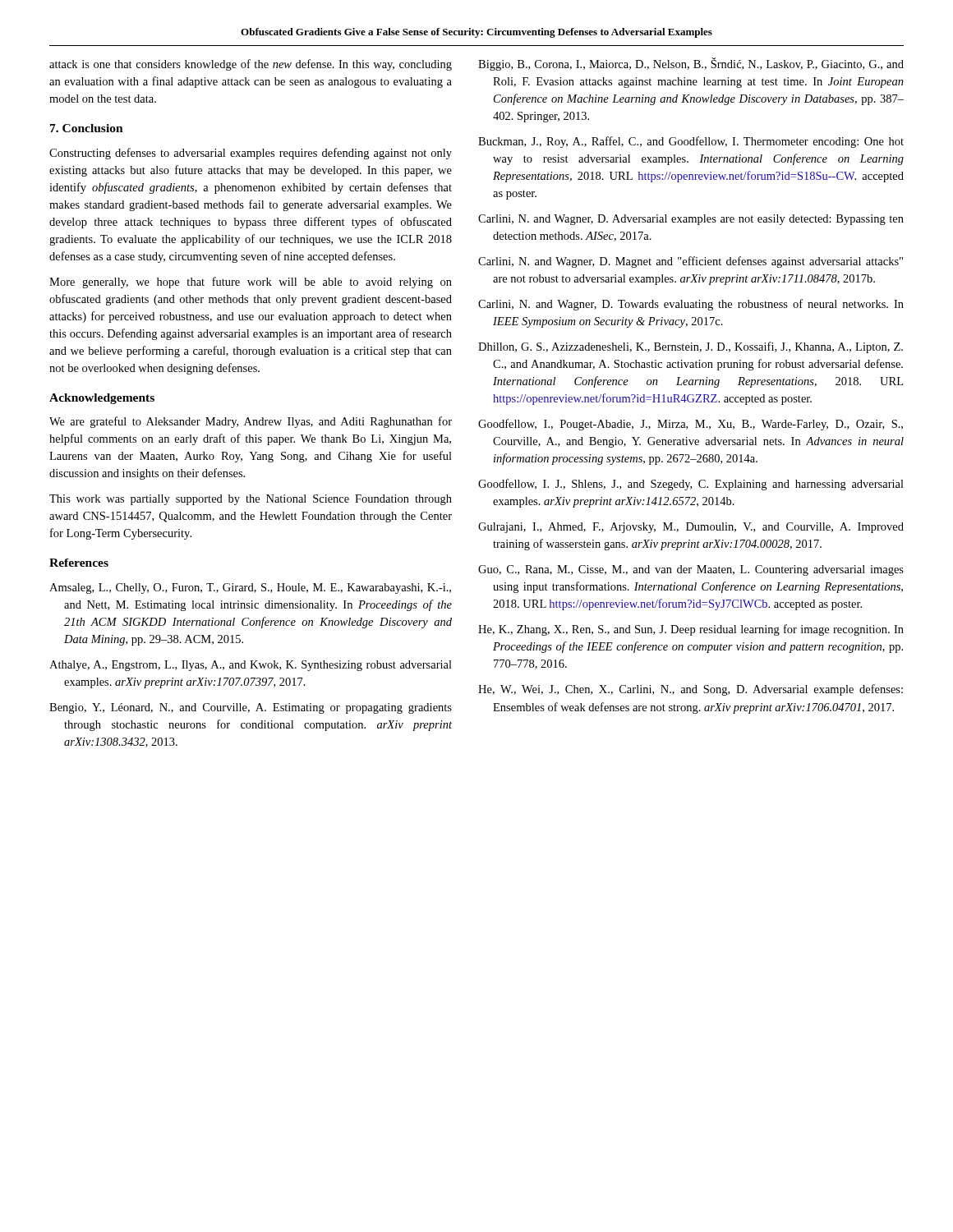Click on the text block starting "We are grateful"

pos(251,448)
